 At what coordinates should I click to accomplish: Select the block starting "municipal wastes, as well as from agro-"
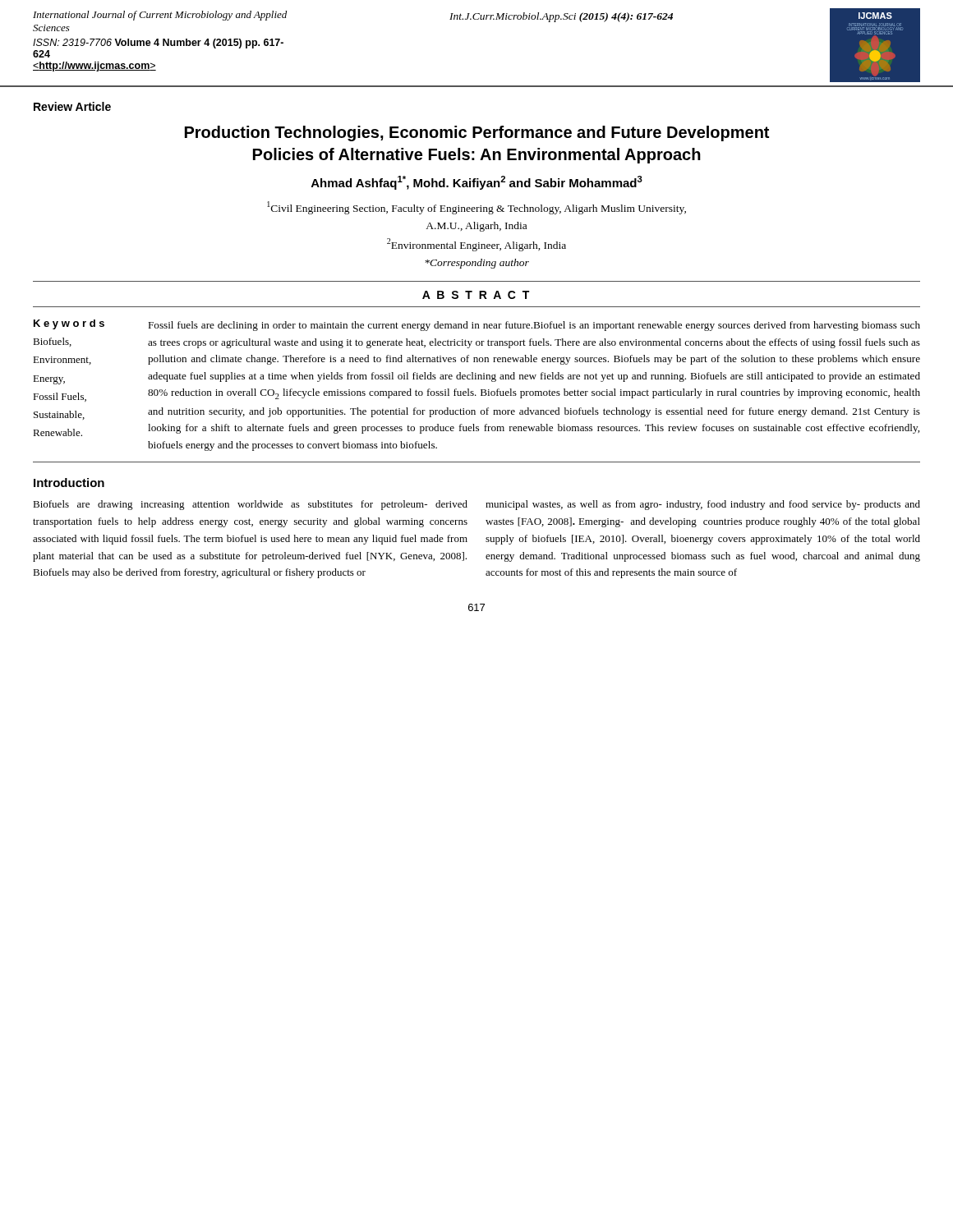tap(703, 538)
